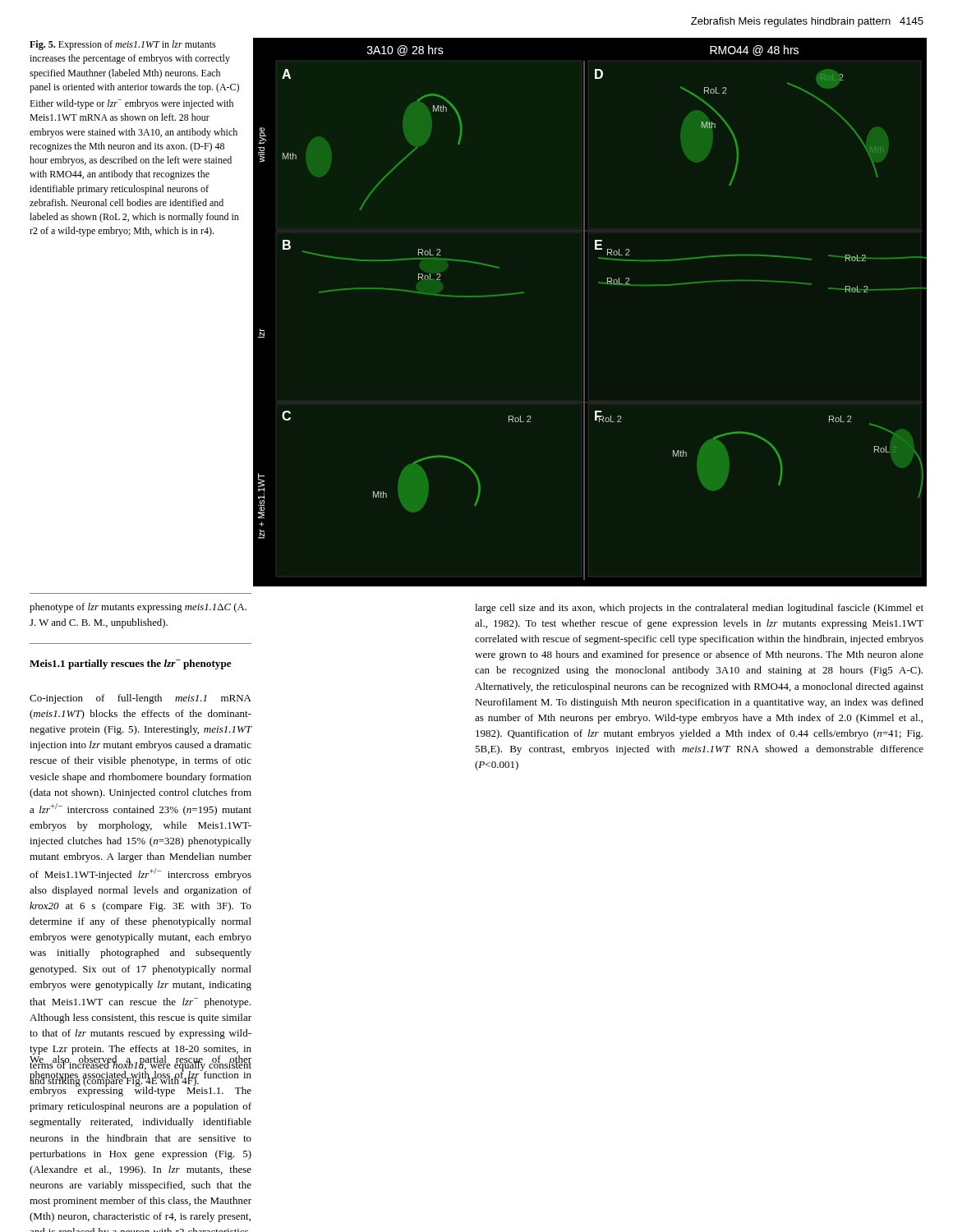Click on the block starting "Co-injection of full-length"
This screenshot has height=1232, width=953.
(140, 889)
